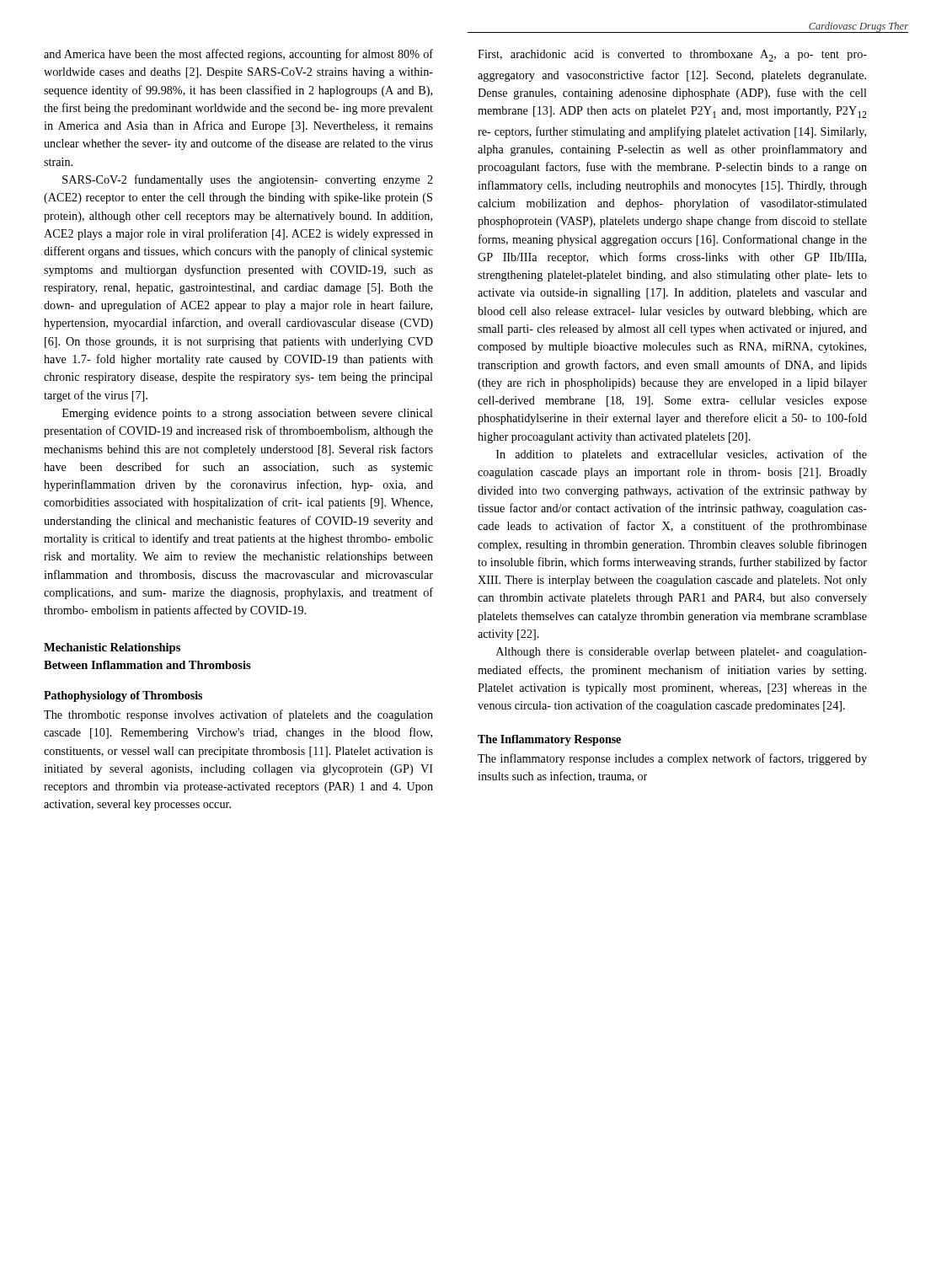The height and width of the screenshot is (1264, 952).
Task: Locate the element starting "The thrombotic response involves activation of platelets"
Action: (x=238, y=760)
